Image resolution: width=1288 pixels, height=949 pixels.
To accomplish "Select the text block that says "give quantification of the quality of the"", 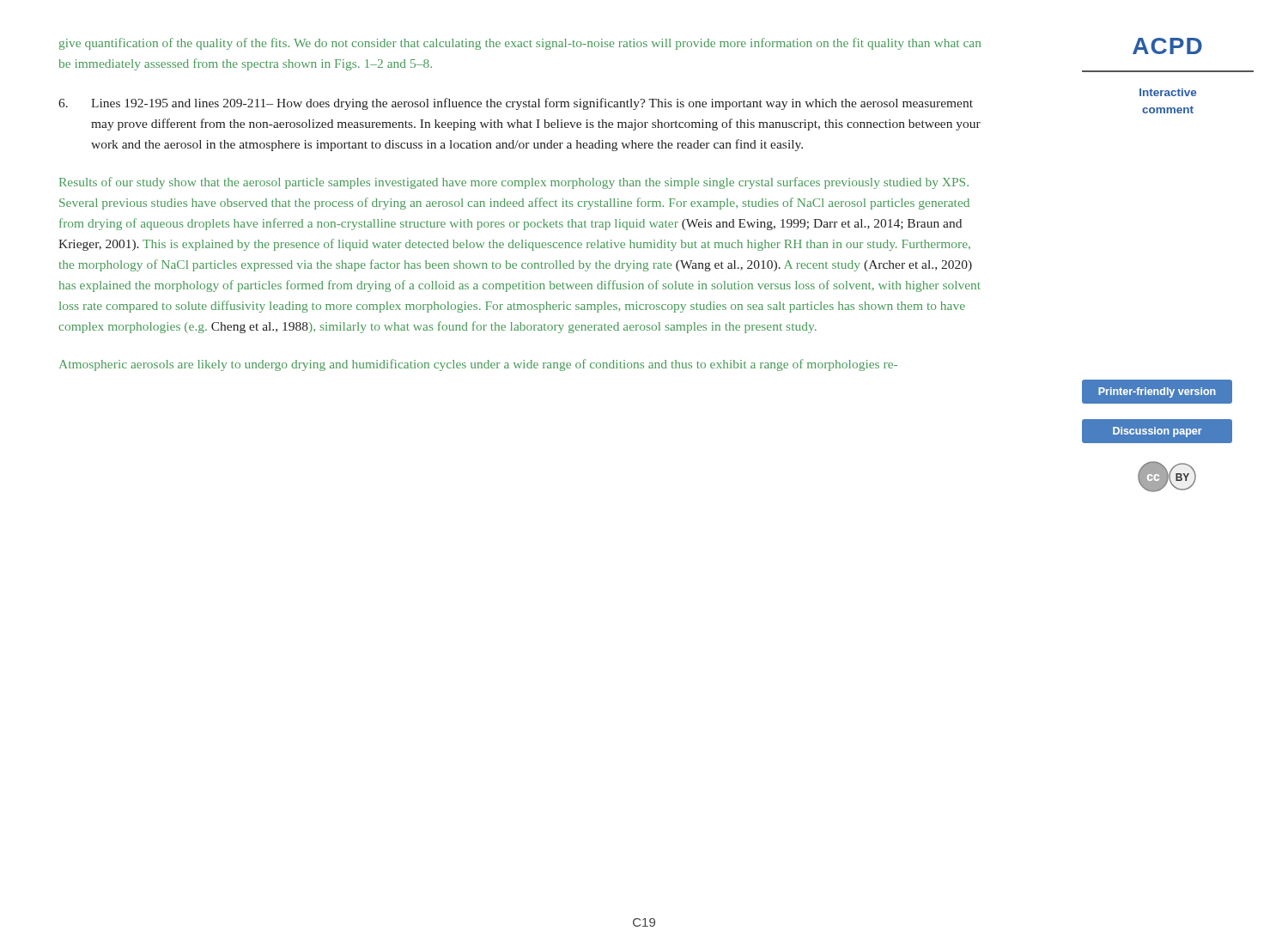I will tap(520, 53).
